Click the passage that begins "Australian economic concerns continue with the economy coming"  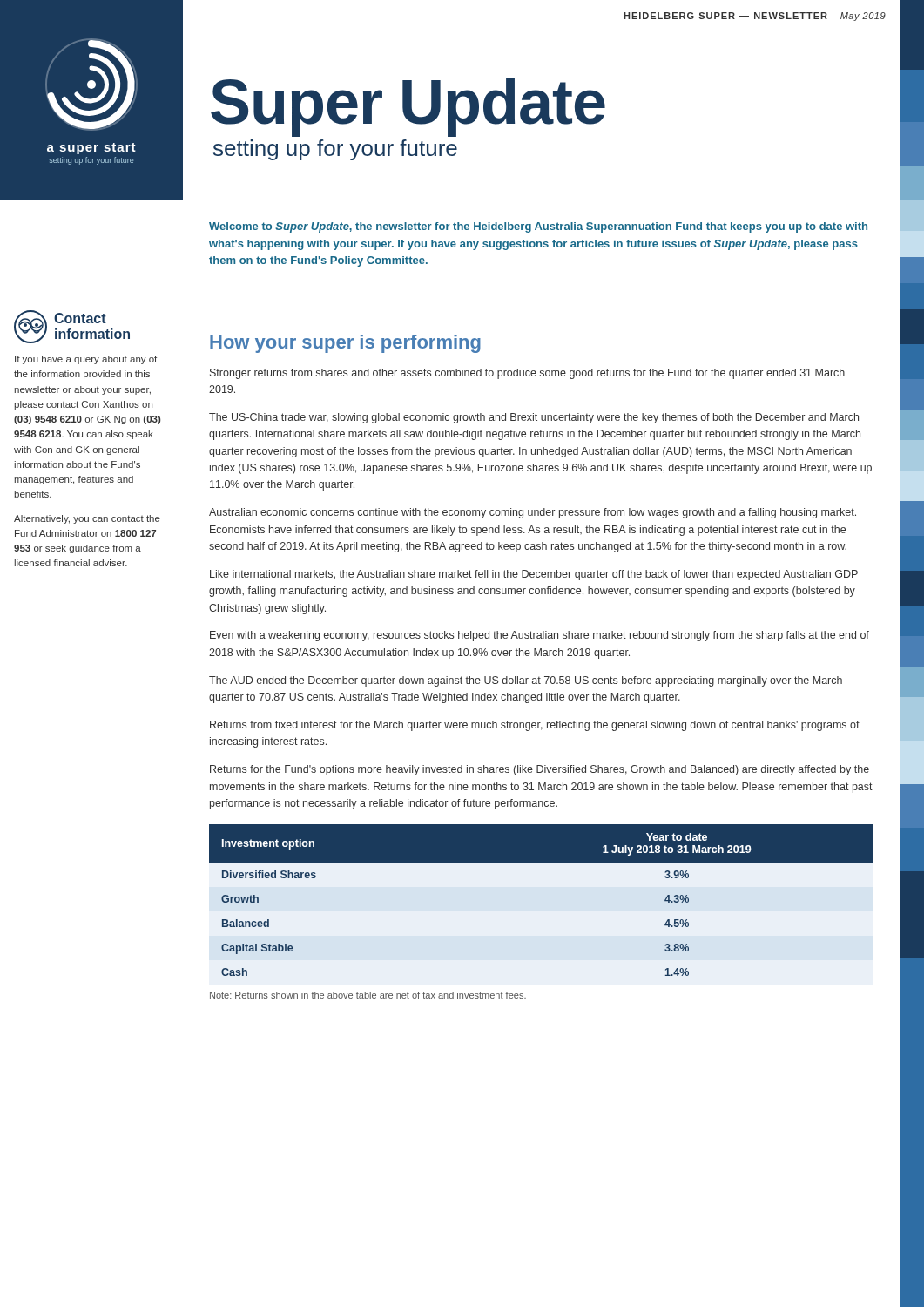[541, 530]
